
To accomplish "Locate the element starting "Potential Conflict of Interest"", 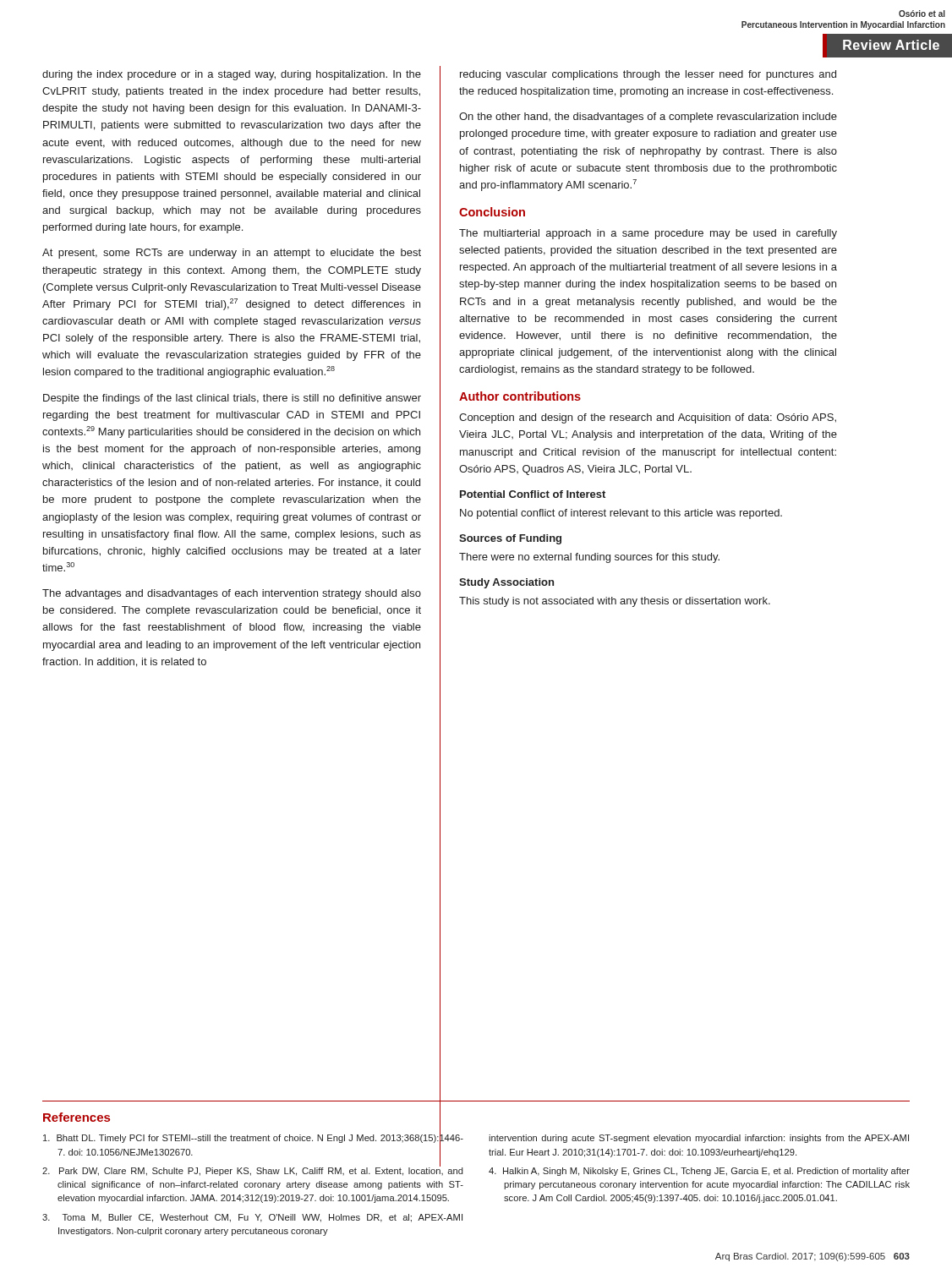I will [532, 494].
